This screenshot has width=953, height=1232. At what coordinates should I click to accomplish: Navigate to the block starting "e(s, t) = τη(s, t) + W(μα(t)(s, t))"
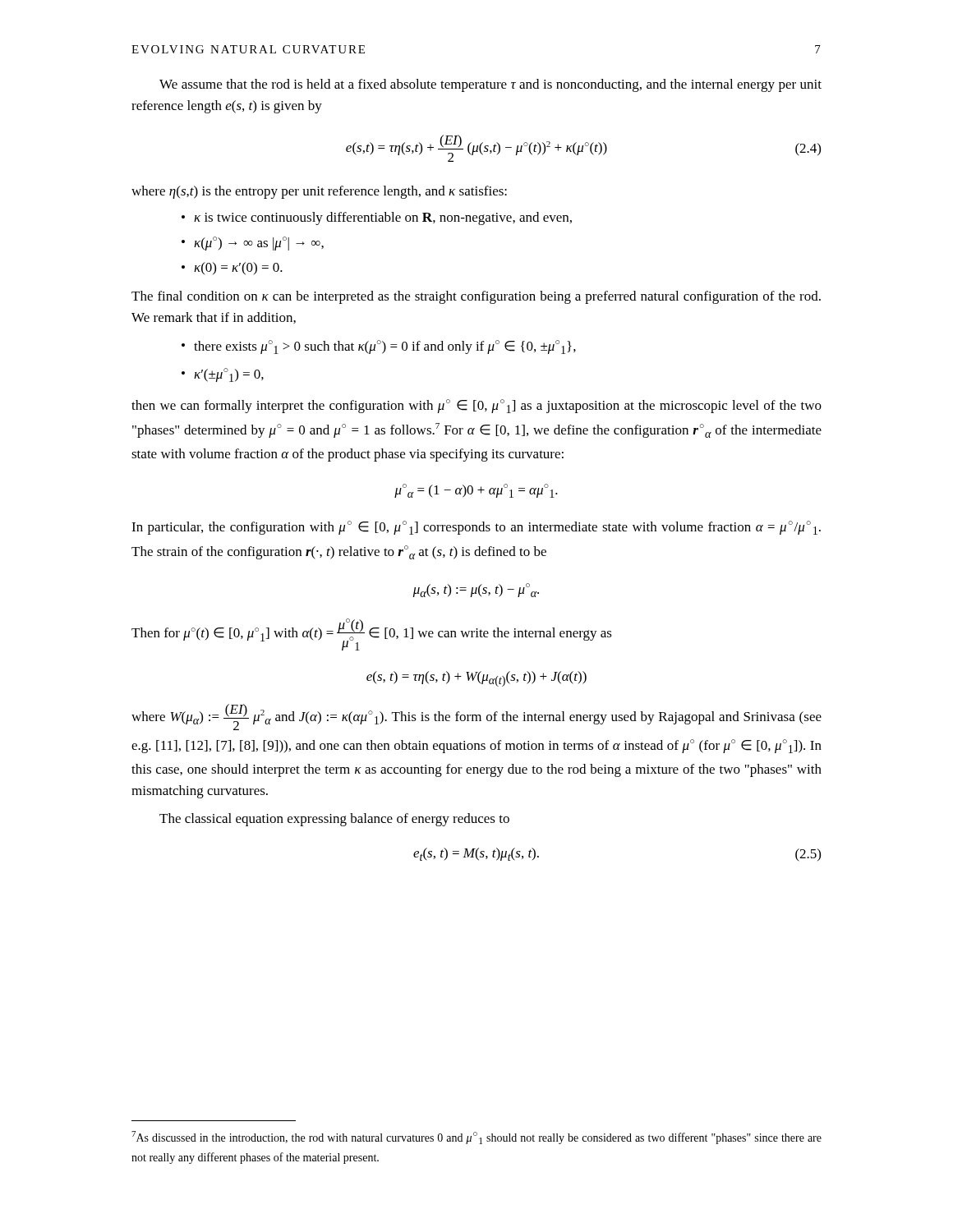pyautogui.click(x=476, y=678)
